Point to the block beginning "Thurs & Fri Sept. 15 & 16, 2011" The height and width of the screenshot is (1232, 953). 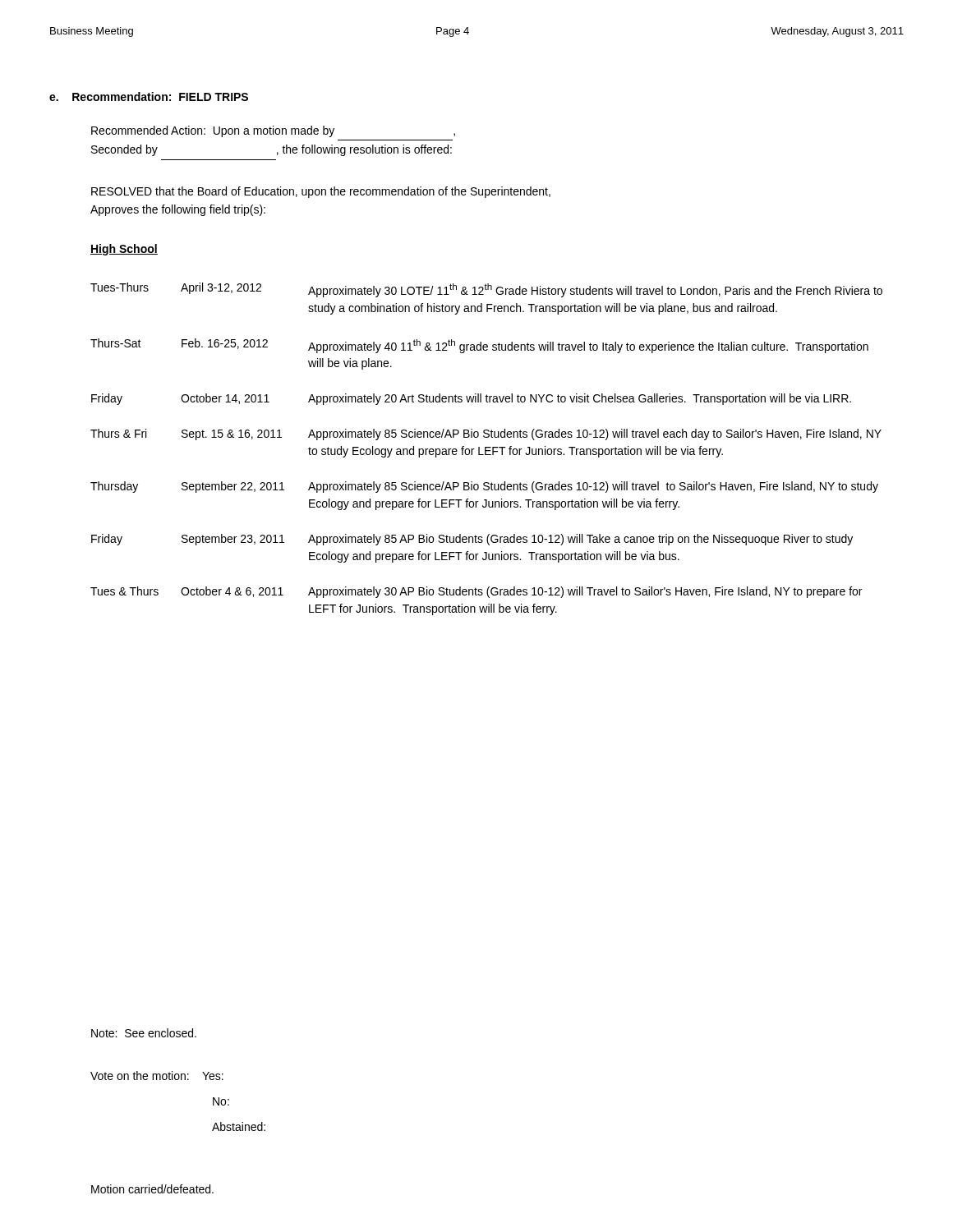[489, 443]
